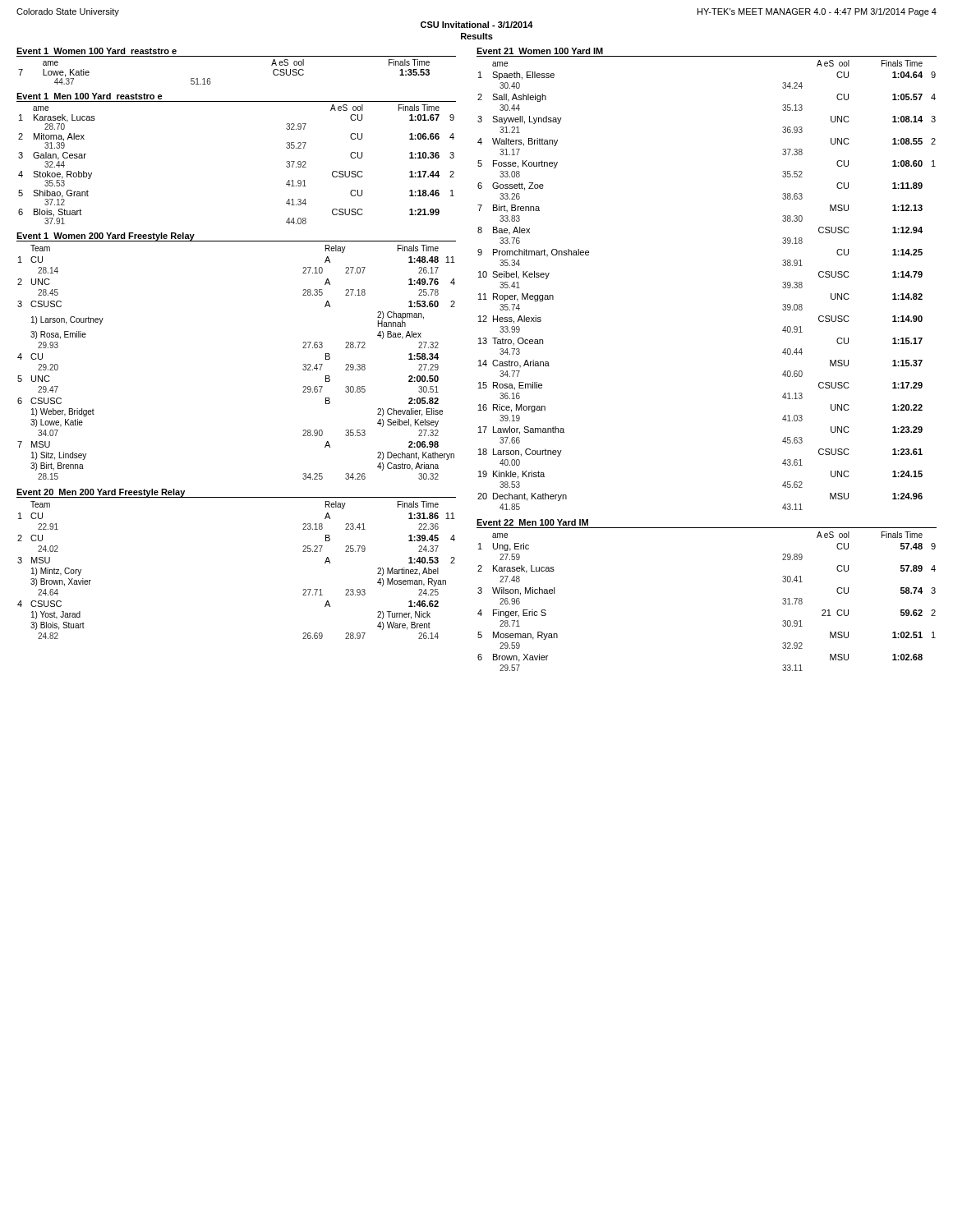Select the table that reads "1) Mintz, Cory"
This screenshot has width=953, height=1232.
coord(236,570)
